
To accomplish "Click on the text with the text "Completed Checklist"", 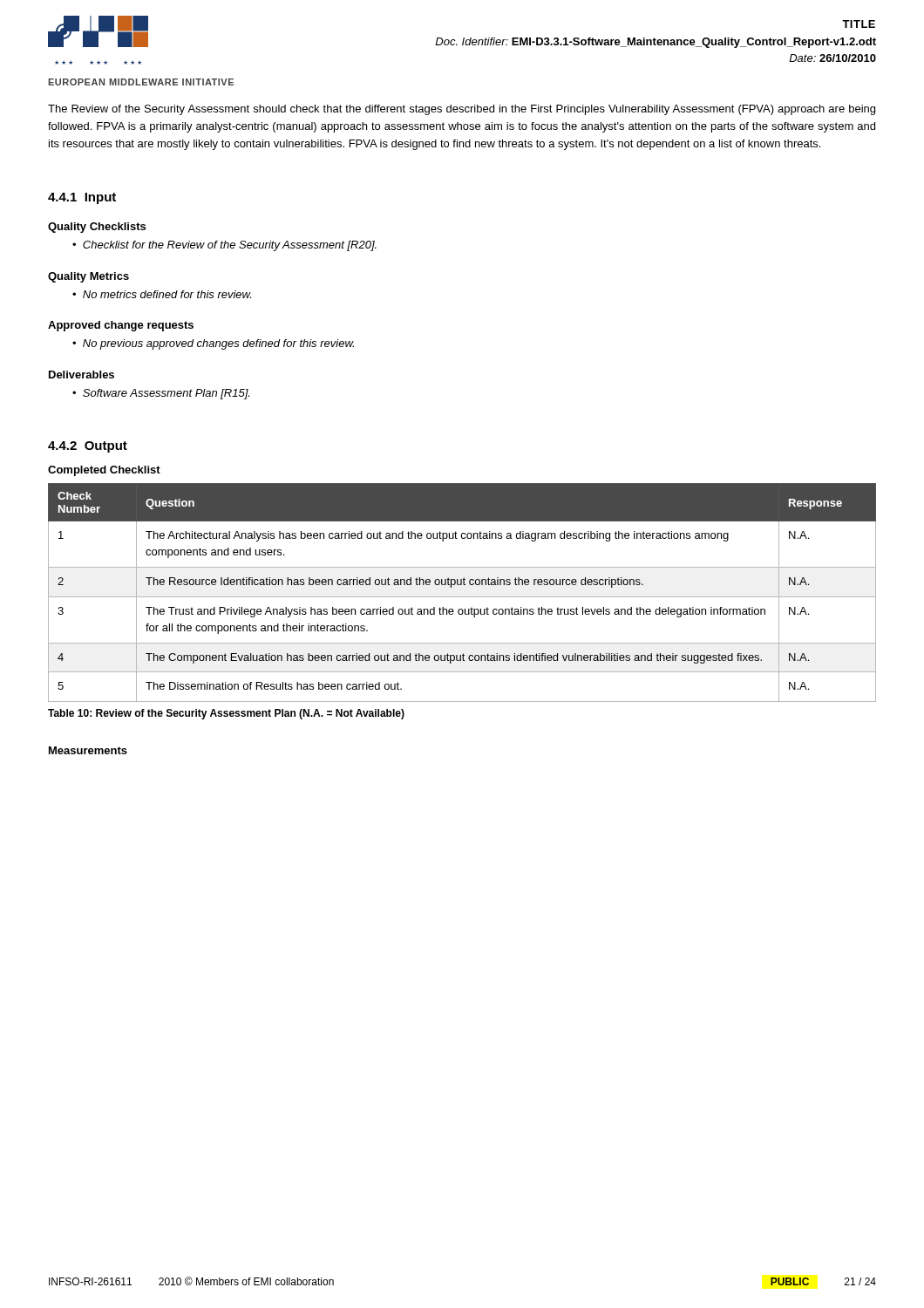I will coord(104,470).
